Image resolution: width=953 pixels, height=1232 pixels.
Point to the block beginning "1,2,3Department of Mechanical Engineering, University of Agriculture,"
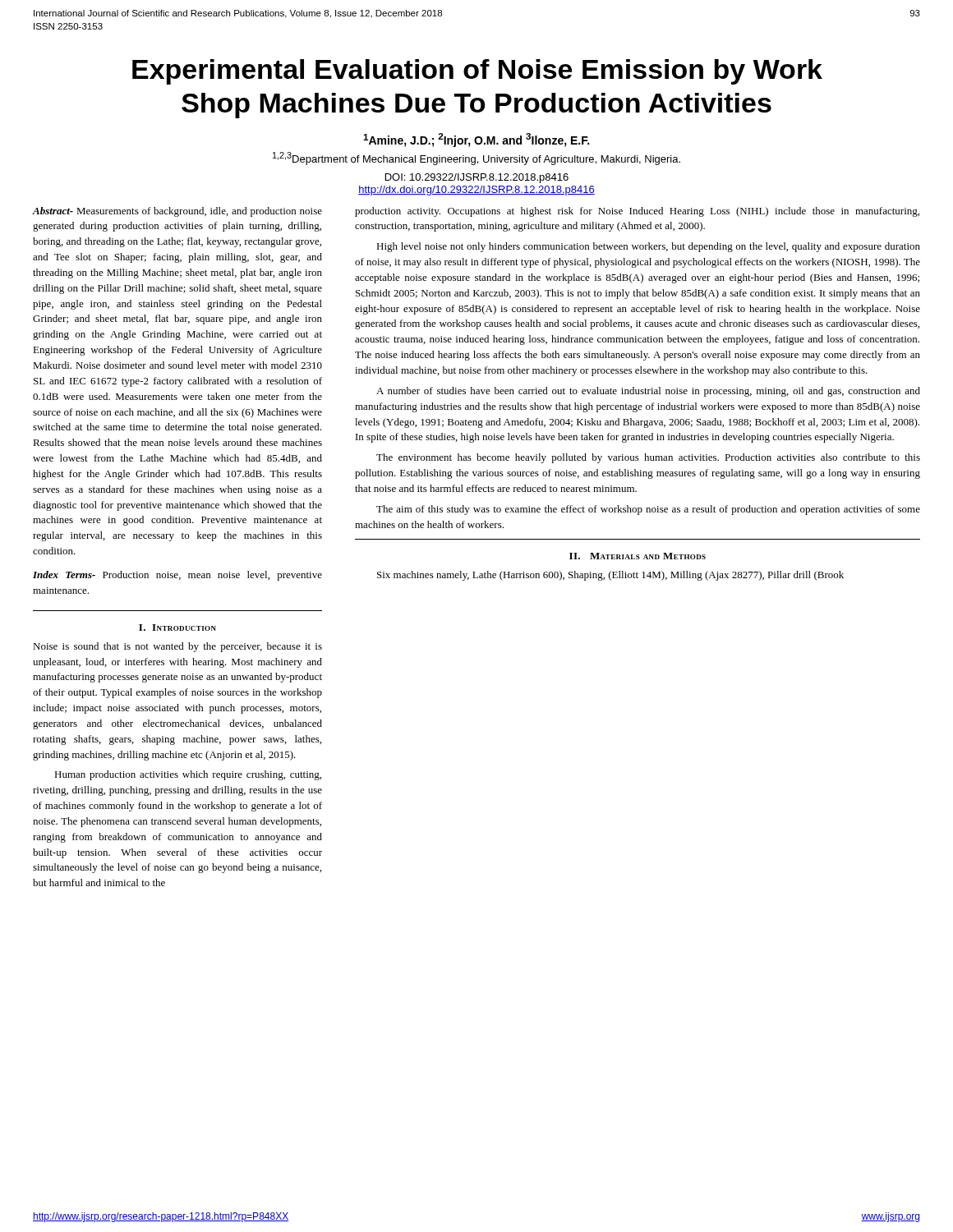coord(476,158)
